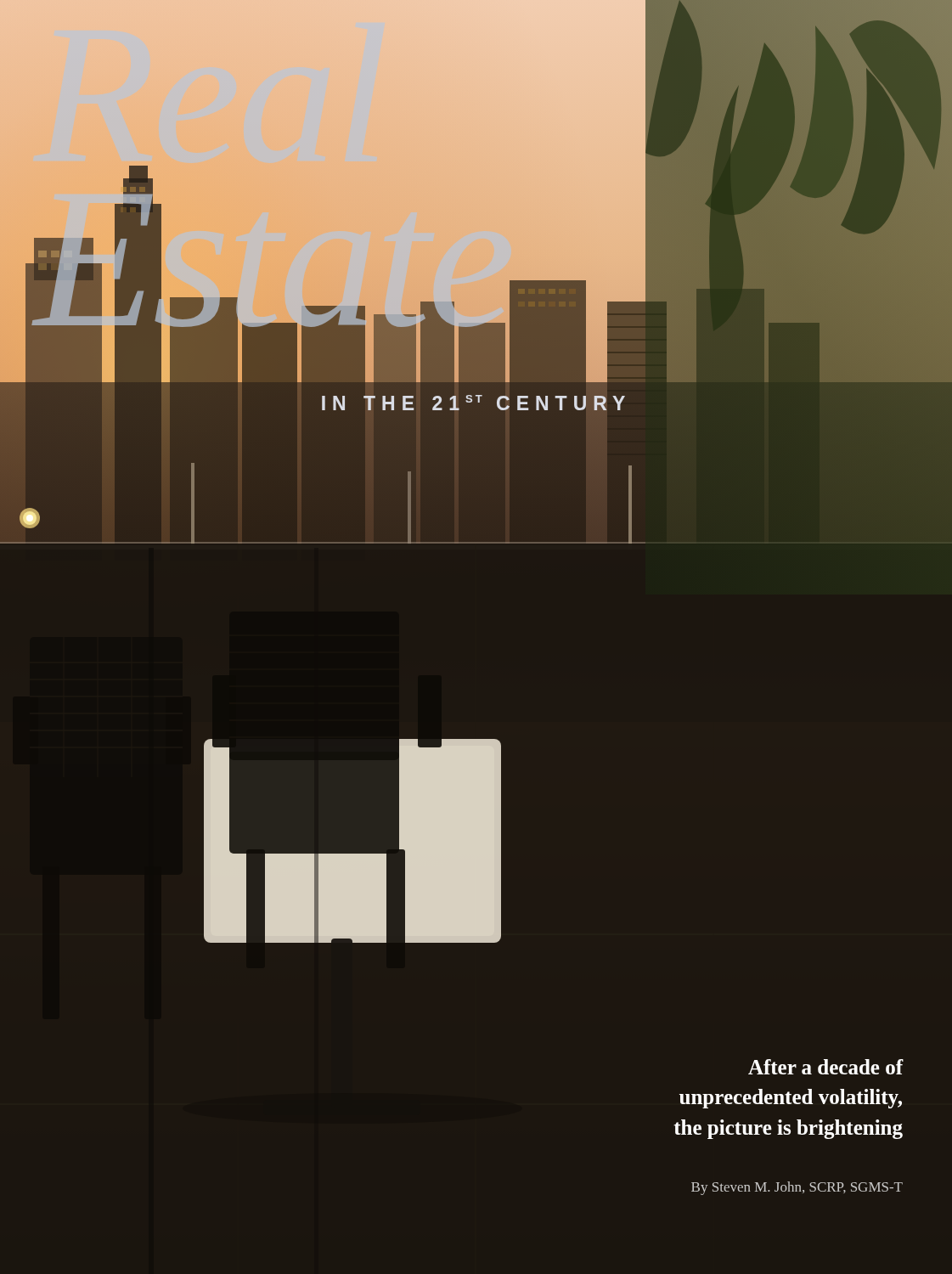Locate the element starting "By Steven M. John,"
Viewport: 952px width, 1274px height.
click(x=797, y=1187)
